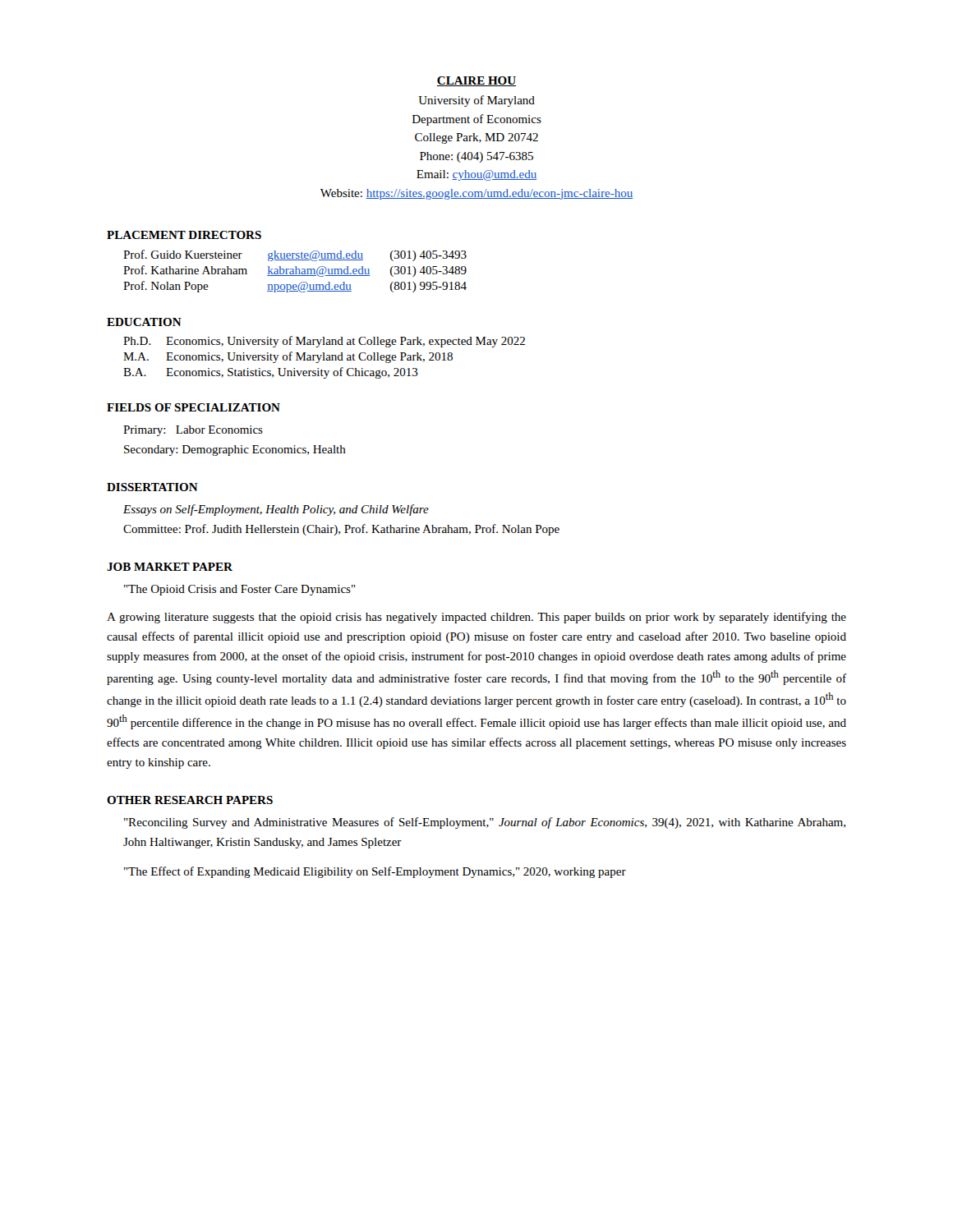Locate the region starting "Essays on Self-Employment, Health Policy, and Child Welfare"
Image resolution: width=953 pixels, height=1232 pixels.
point(485,519)
